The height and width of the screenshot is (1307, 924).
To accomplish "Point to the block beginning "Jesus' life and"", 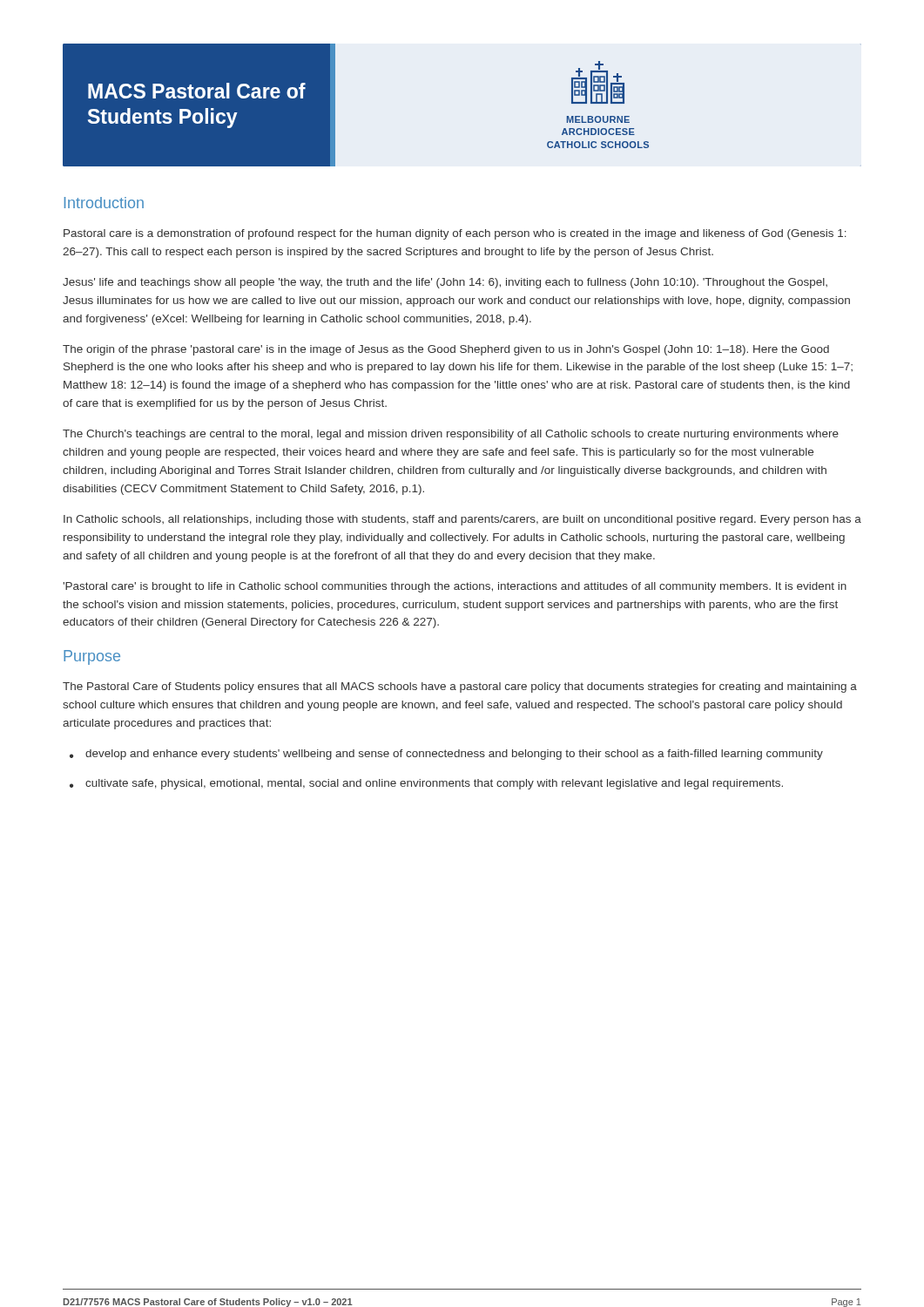I will (457, 300).
